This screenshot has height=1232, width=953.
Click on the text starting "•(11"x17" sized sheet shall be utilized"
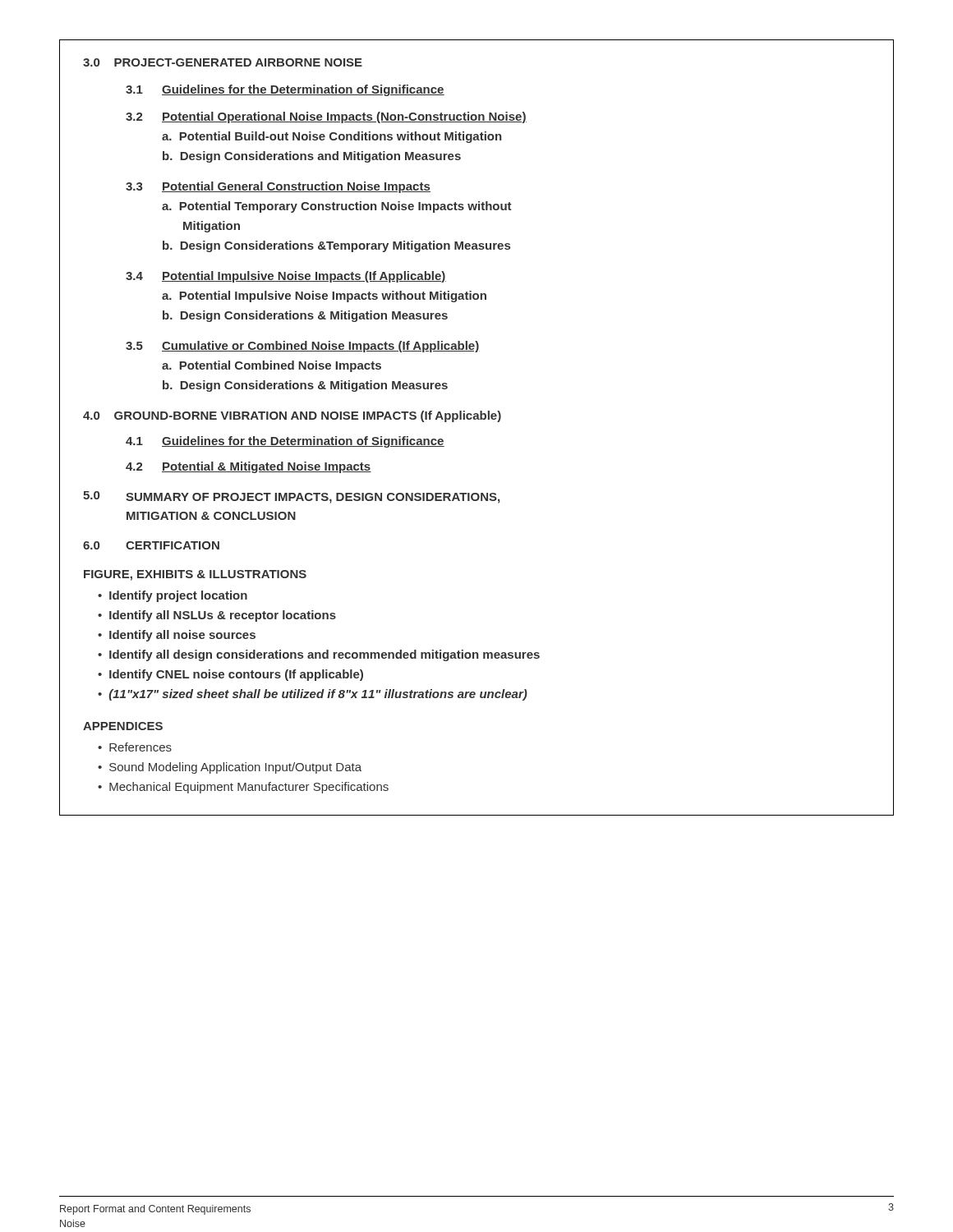click(312, 694)
